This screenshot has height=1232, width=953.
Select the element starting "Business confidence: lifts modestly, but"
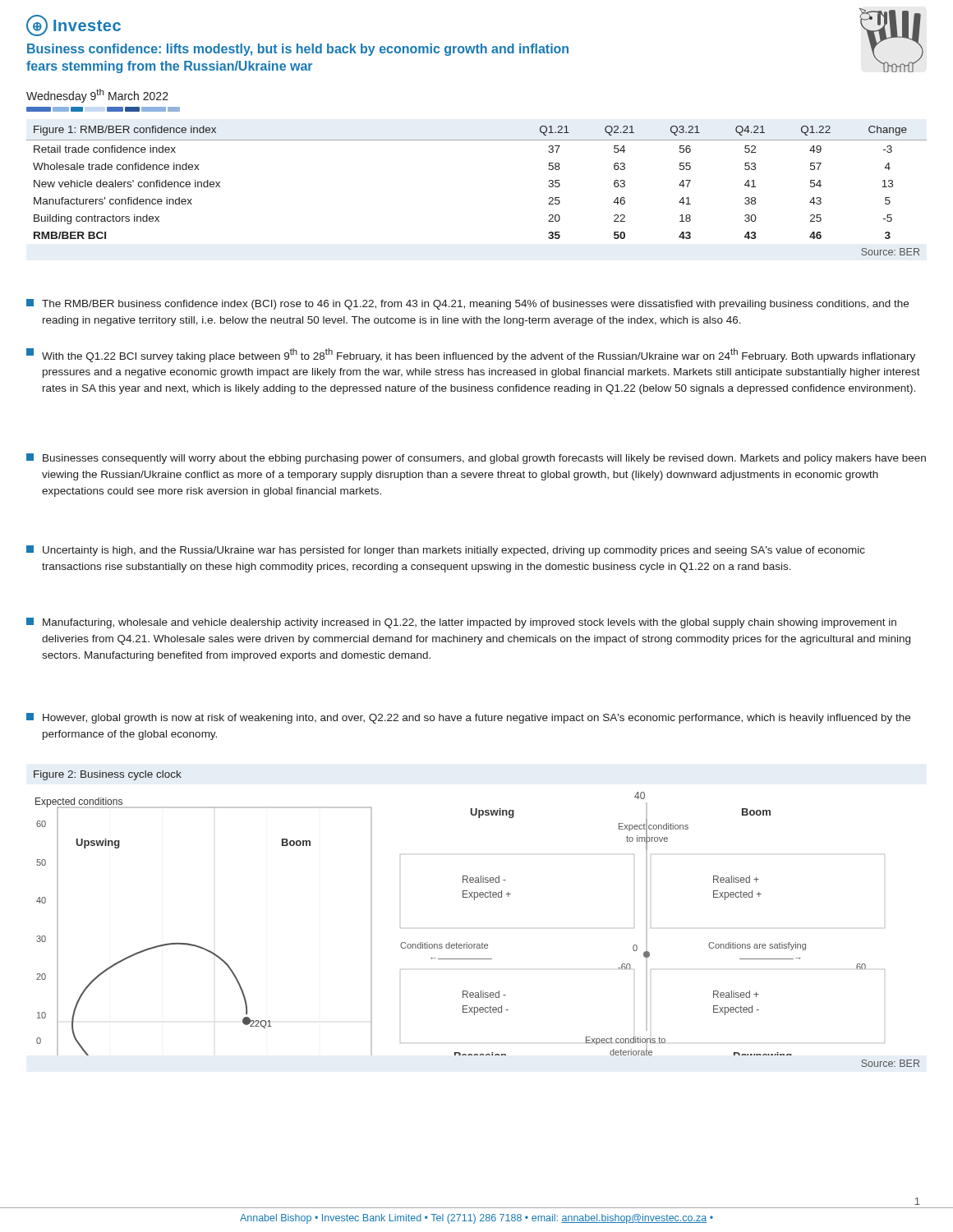pyautogui.click(x=306, y=58)
